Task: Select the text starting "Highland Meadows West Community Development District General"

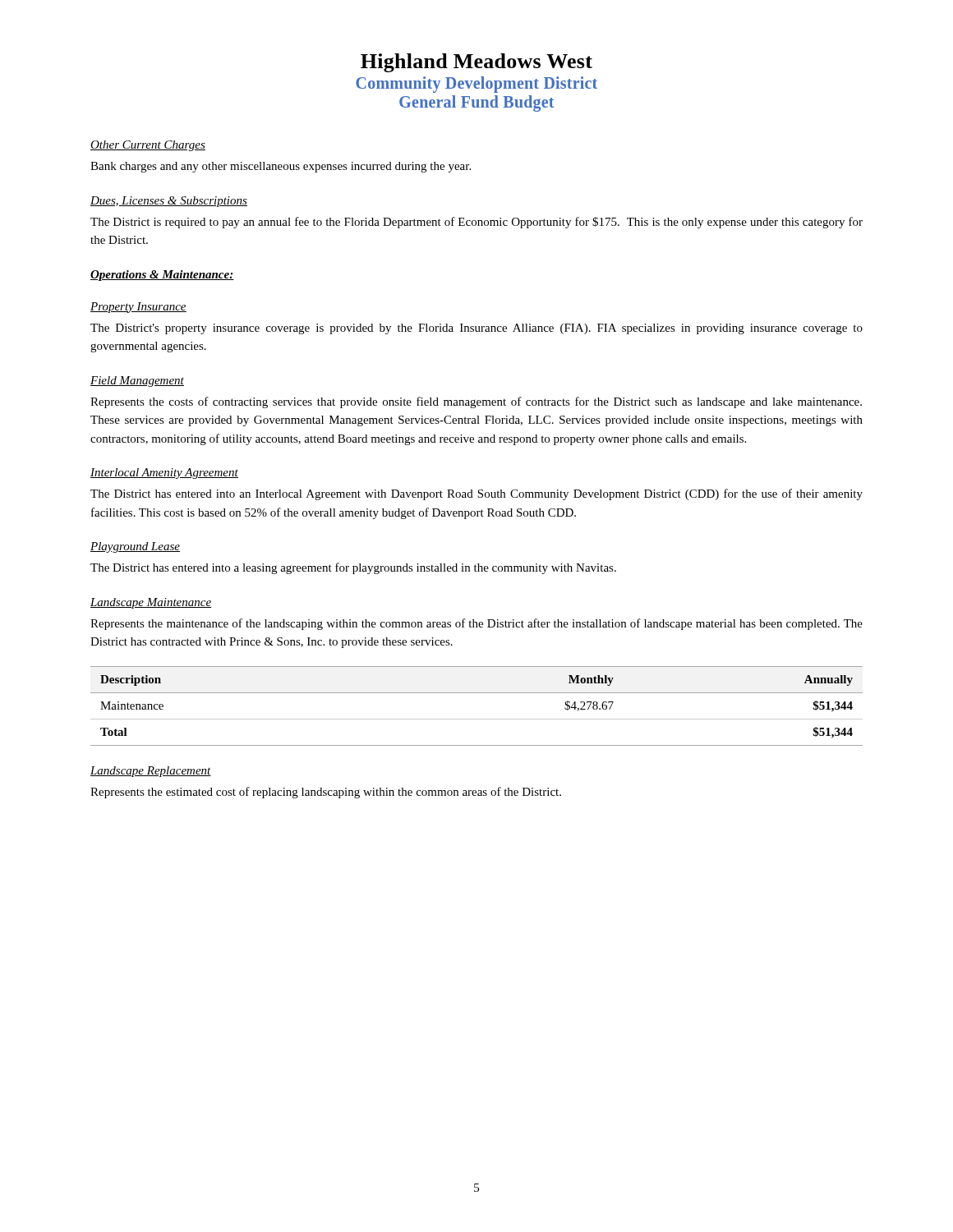Action: coord(476,81)
